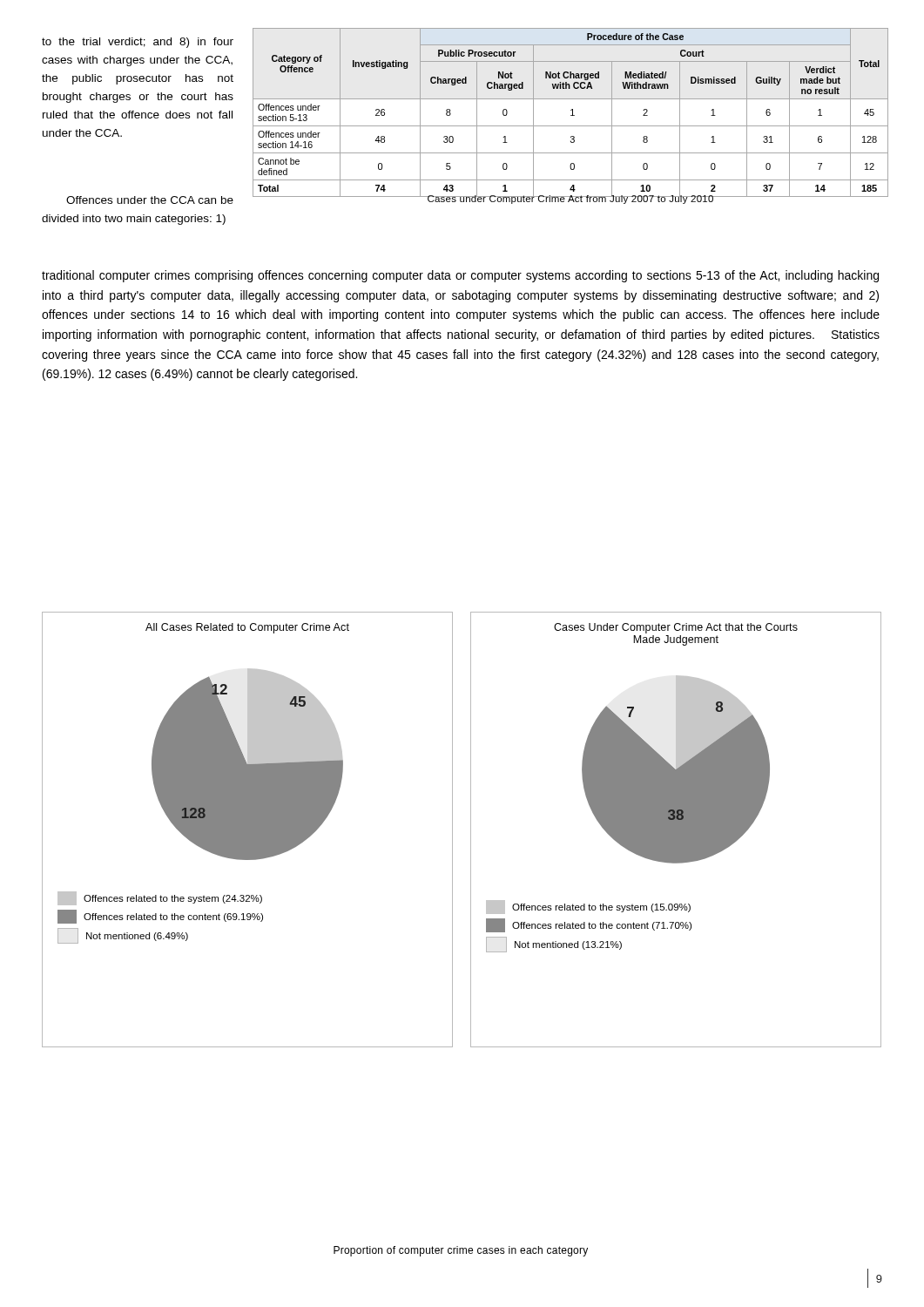Click on the caption containing "Cases under Computer Crime Act from July 2007"
Image resolution: width=924 pixels, height=1307 pixels.
pos(570,199)
